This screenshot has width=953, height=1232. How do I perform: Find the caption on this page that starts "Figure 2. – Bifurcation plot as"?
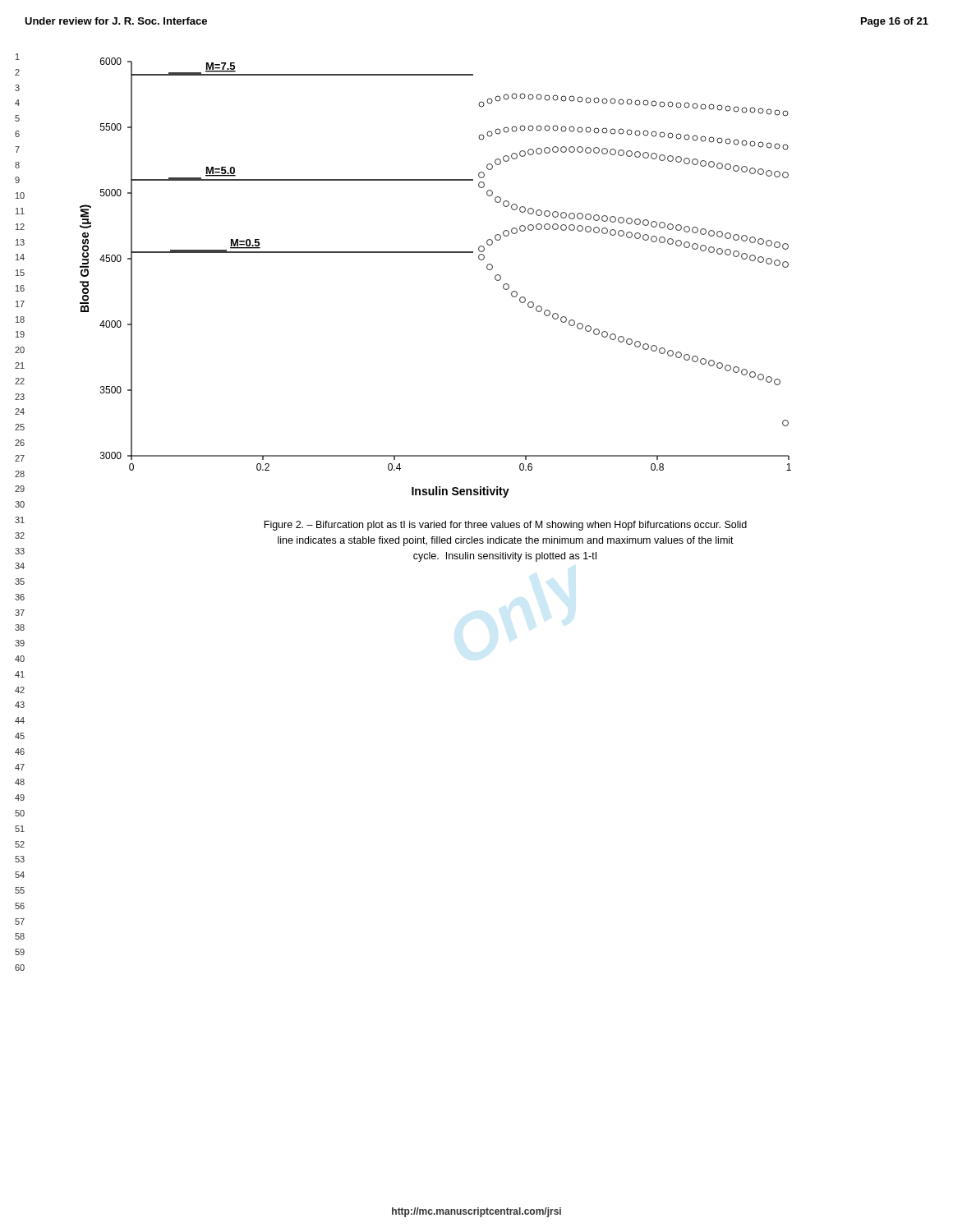[505, 540]
